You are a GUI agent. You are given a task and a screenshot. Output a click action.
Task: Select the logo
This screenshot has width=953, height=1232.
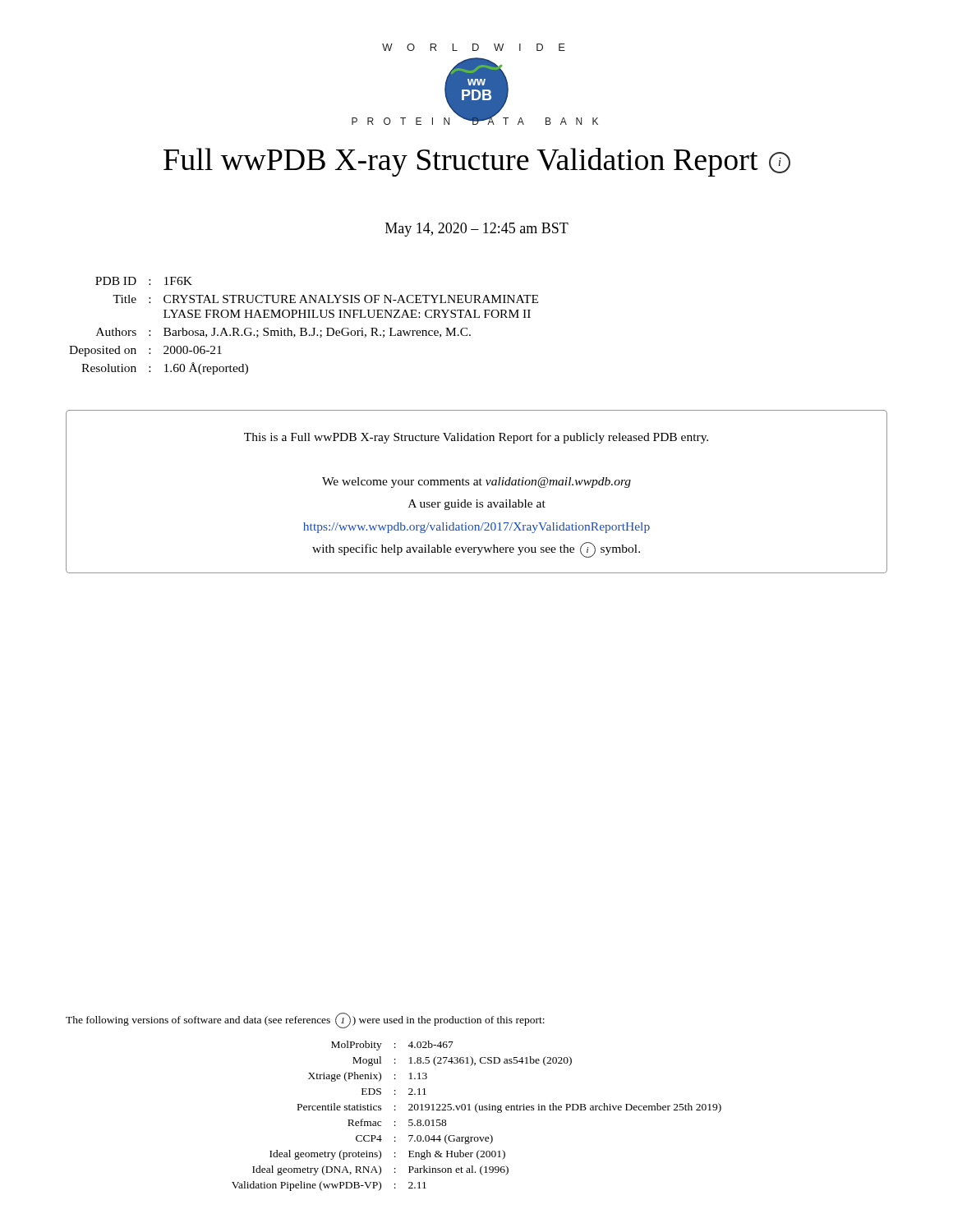476,83
